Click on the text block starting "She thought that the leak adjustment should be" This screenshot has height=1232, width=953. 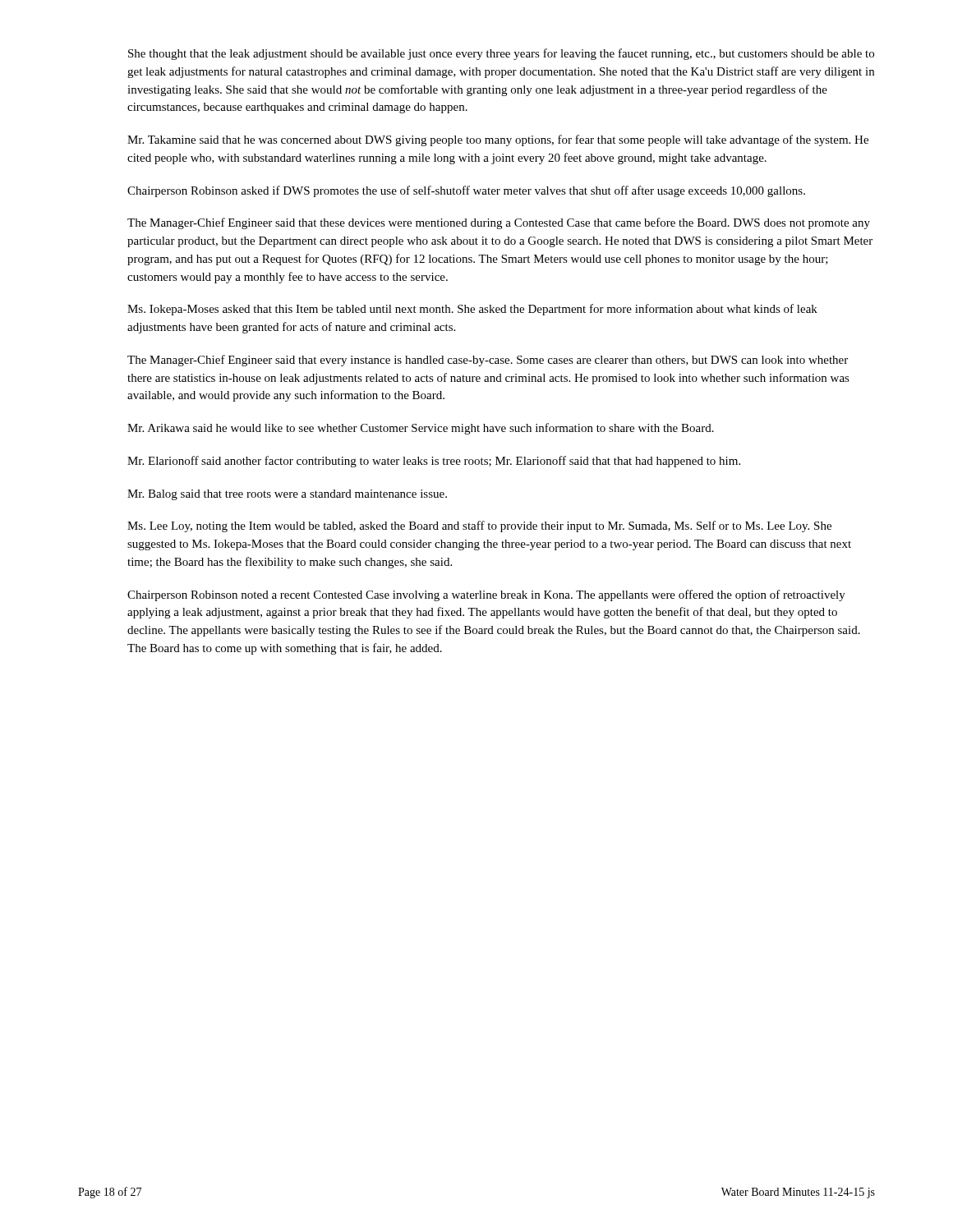pyautogui.click(x=501, y=80)
